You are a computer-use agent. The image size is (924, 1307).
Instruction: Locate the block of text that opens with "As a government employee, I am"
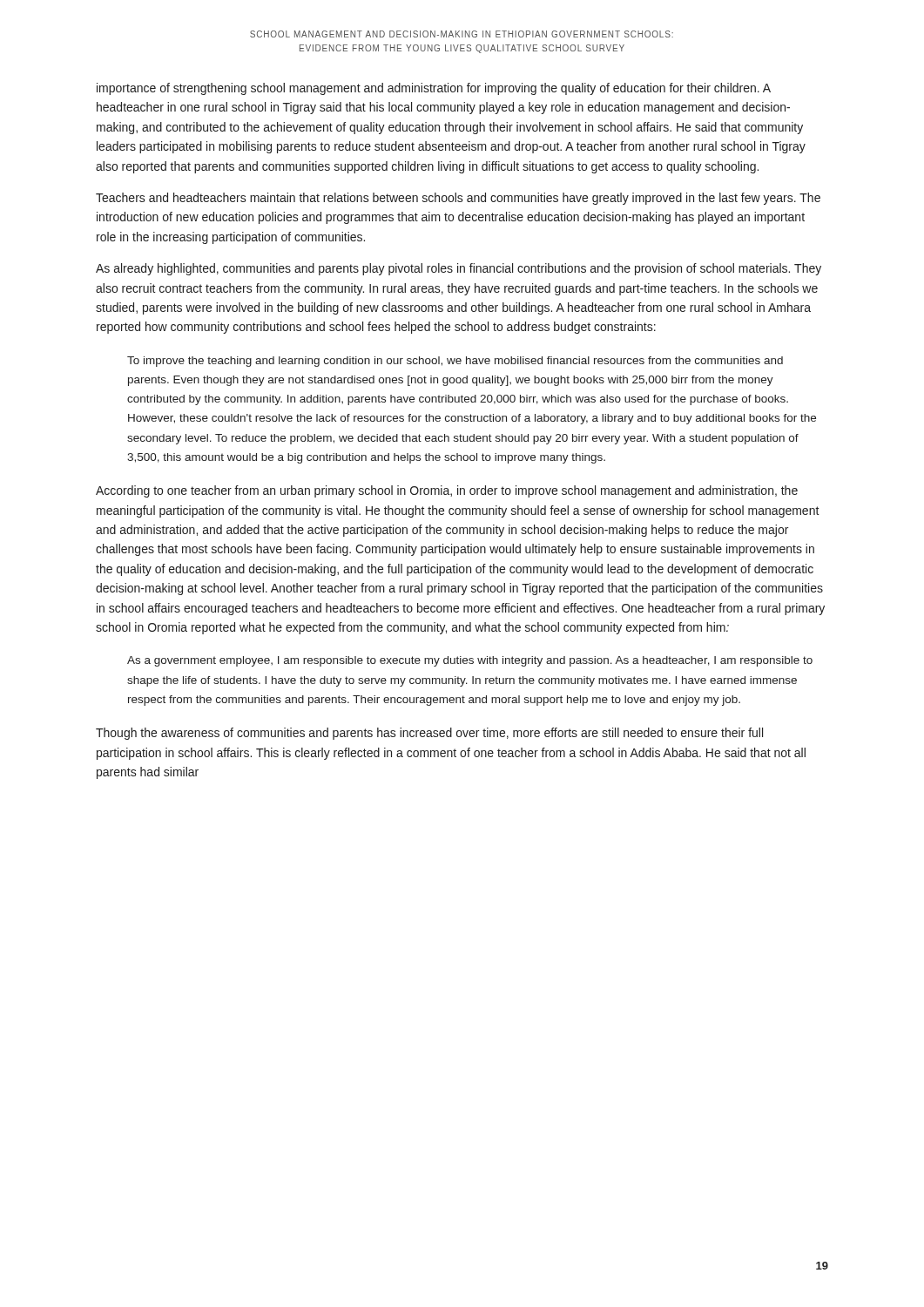[470, 680]
